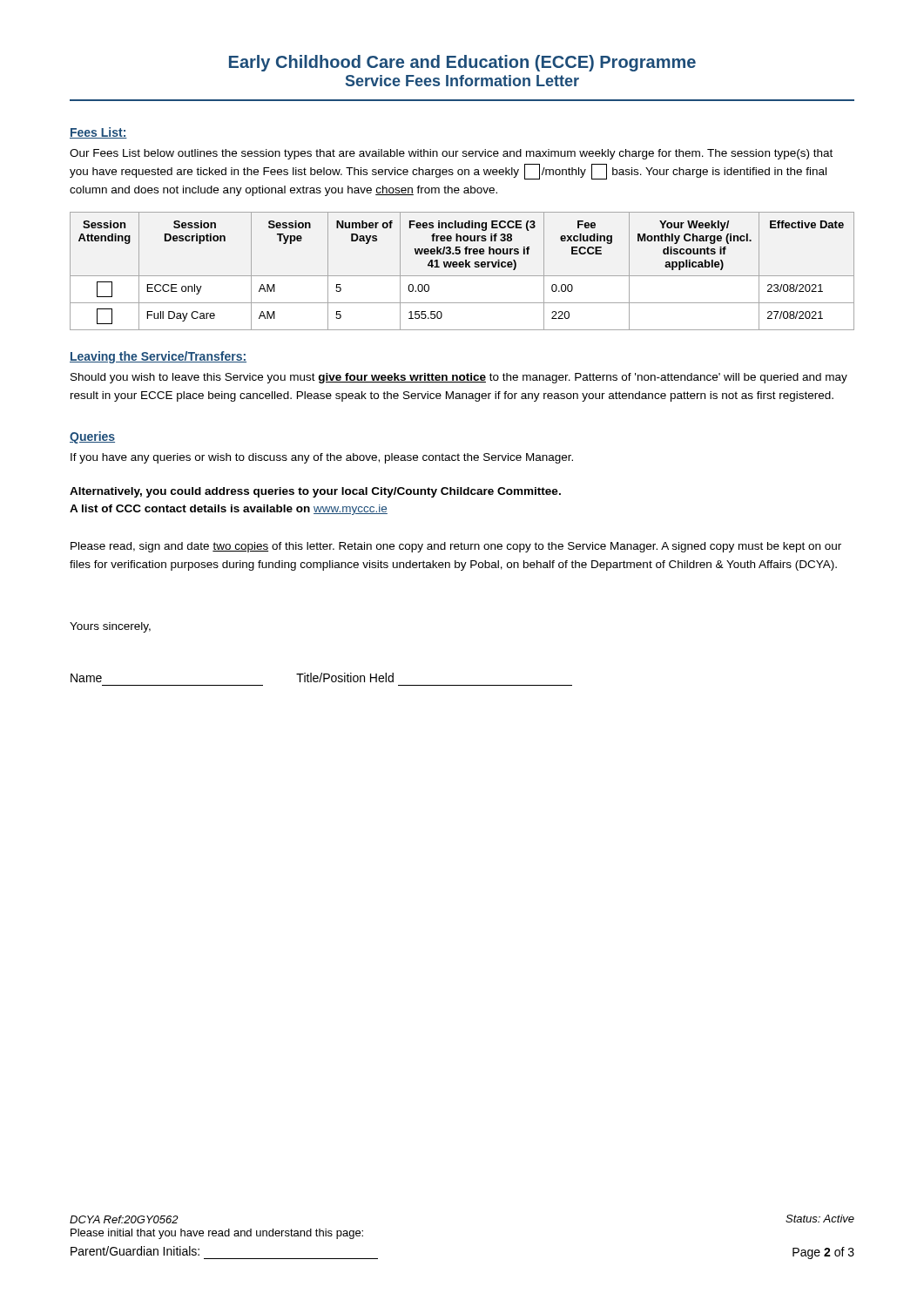Select the table that reads "Number of Days"

coord(462,271)
